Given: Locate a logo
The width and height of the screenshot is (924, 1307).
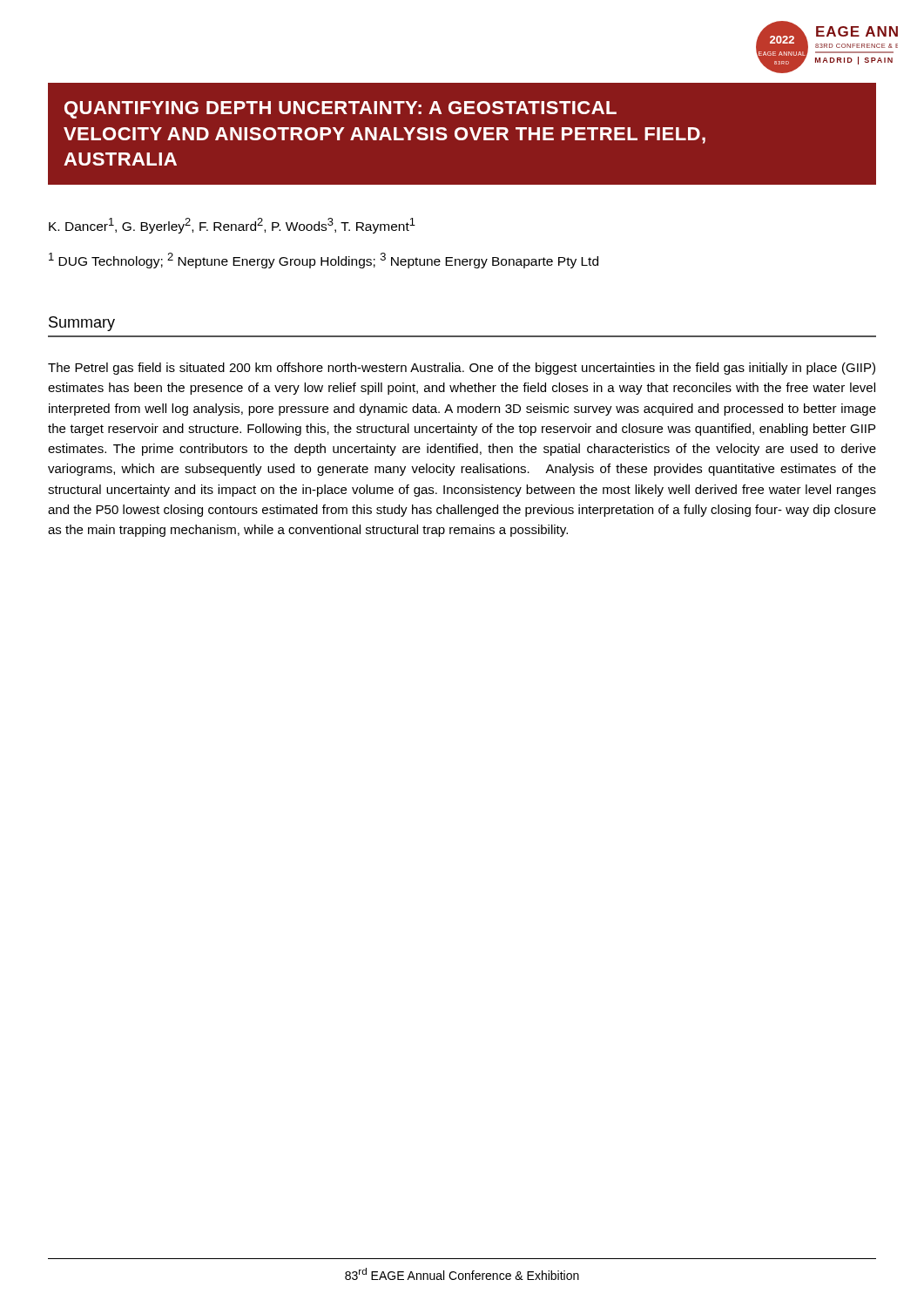Looking at the screenshot, I should coord(826,48).
